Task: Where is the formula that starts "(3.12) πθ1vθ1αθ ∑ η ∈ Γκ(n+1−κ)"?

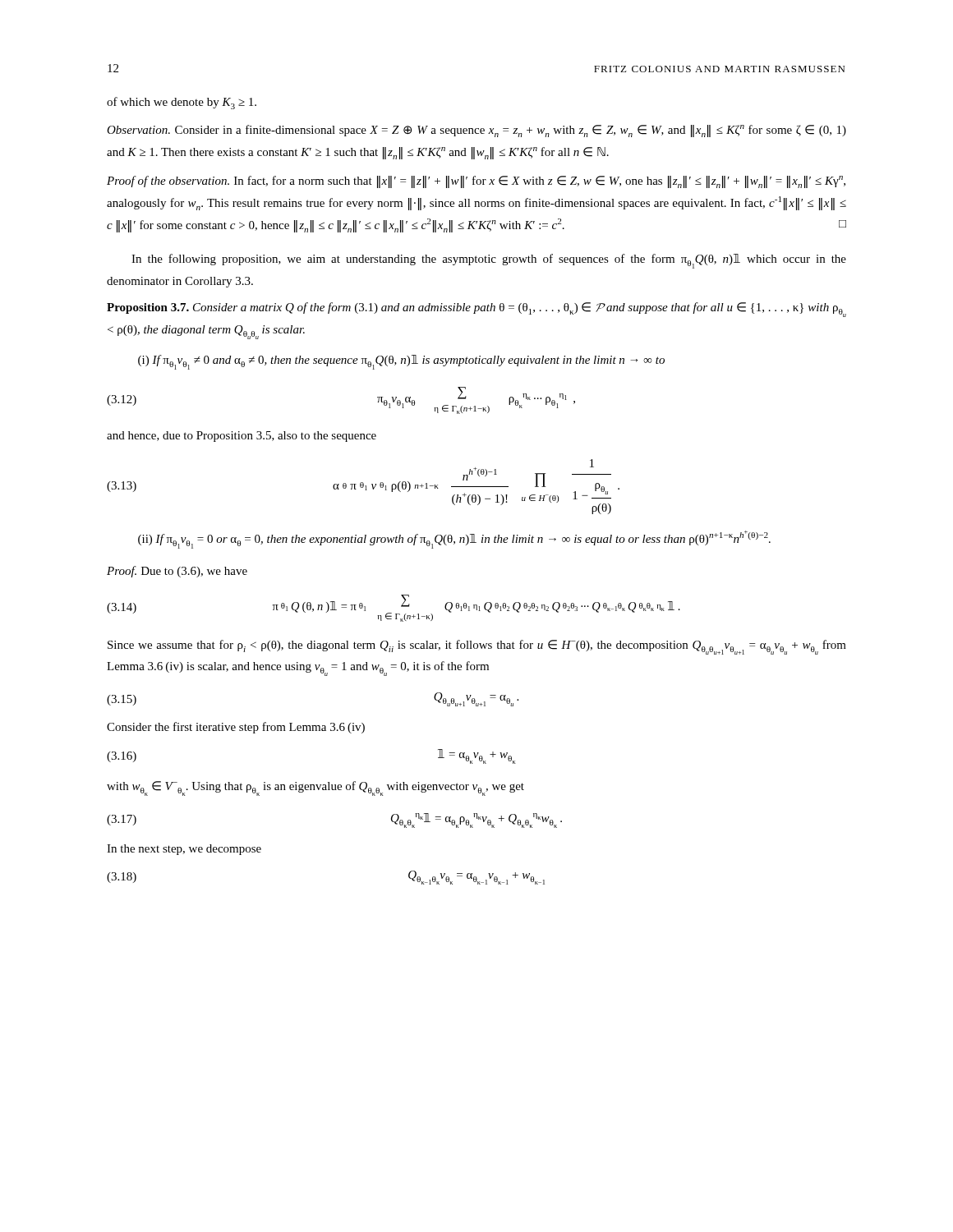Action: pyautogui.click(x=123, y=400)
